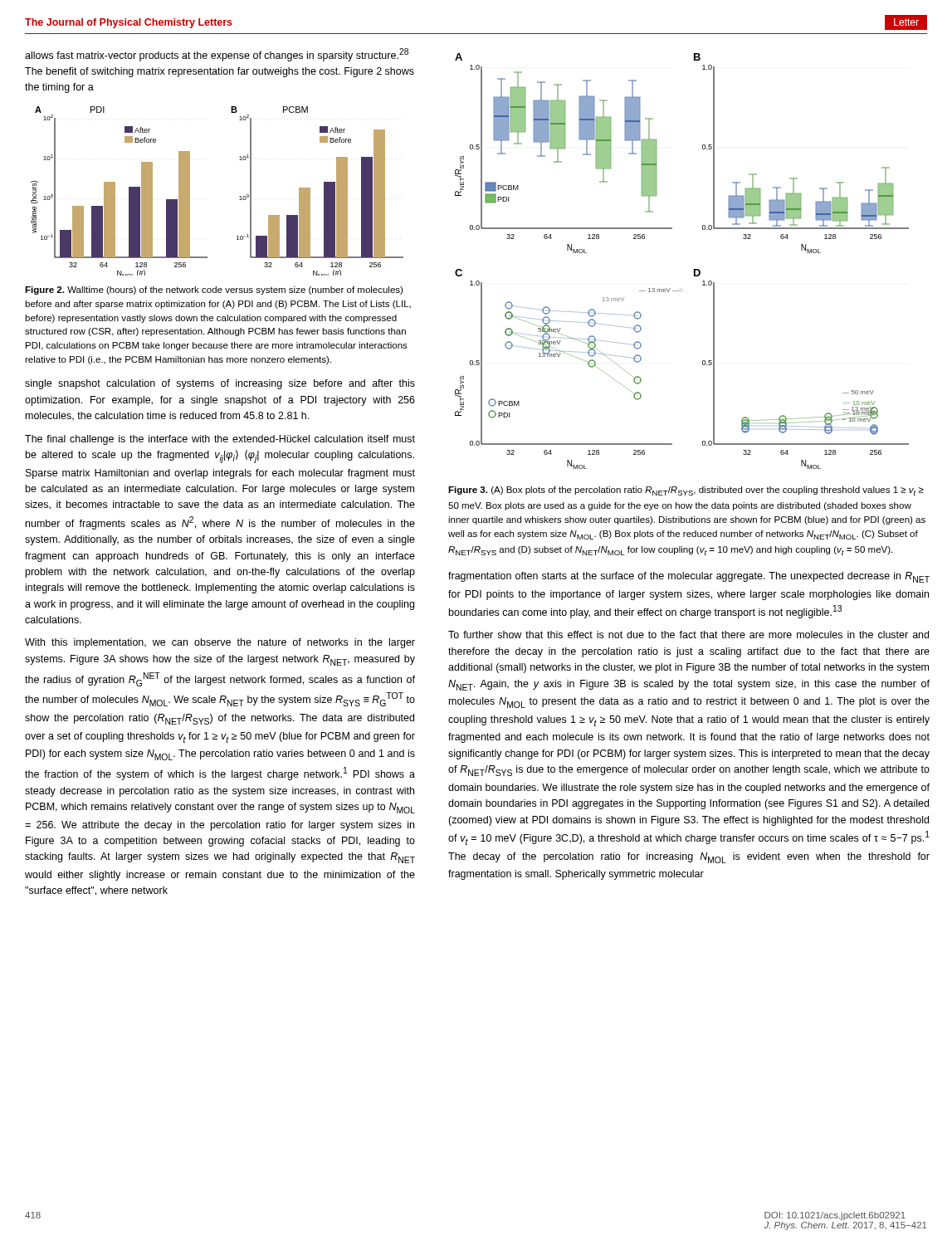Find the block on this page that starts "To further show that"
Image resolution: width=952 pixels, height=1245 pixels.
tap(689, 755)
